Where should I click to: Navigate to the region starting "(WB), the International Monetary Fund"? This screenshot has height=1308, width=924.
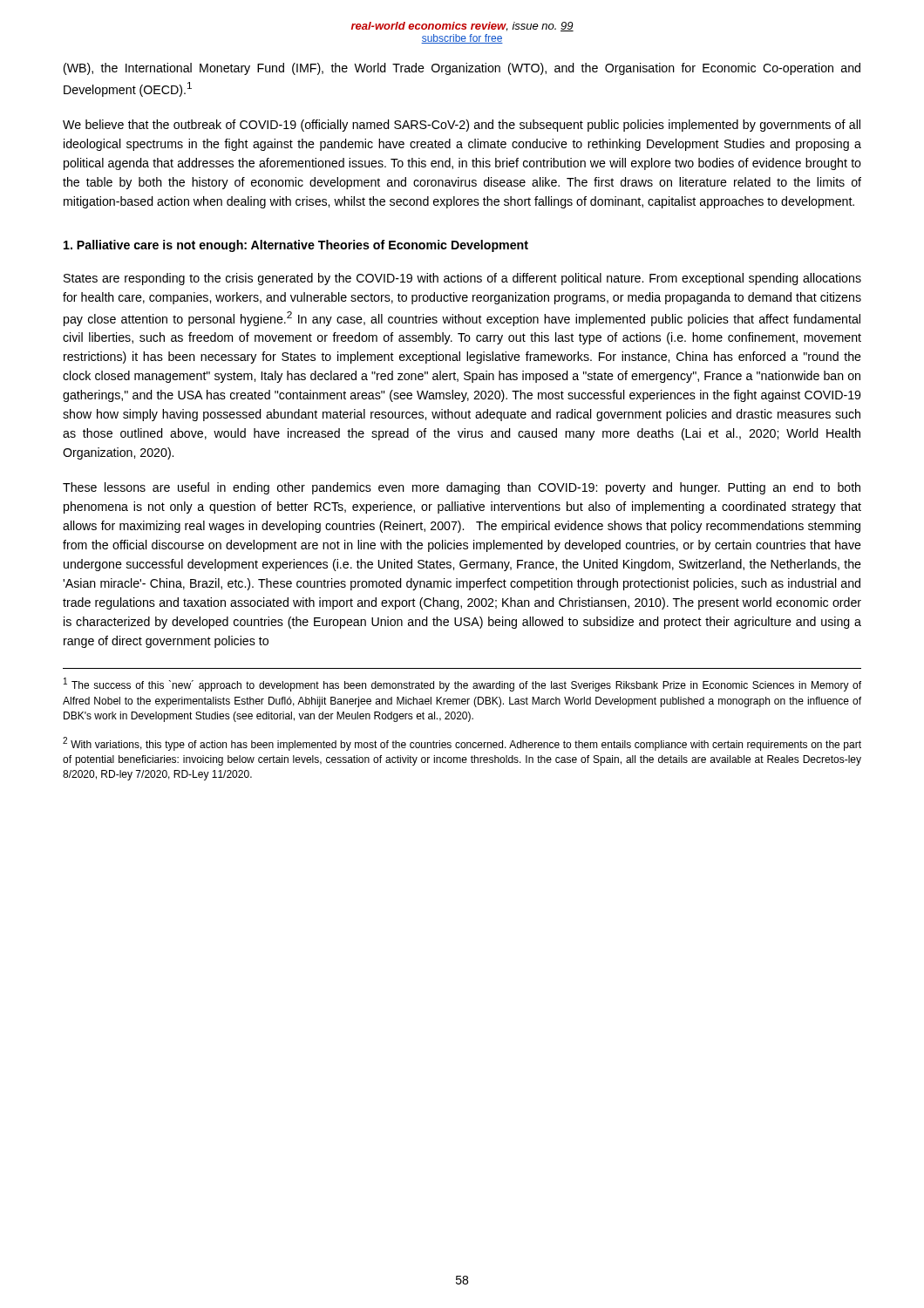coord(462,79)
